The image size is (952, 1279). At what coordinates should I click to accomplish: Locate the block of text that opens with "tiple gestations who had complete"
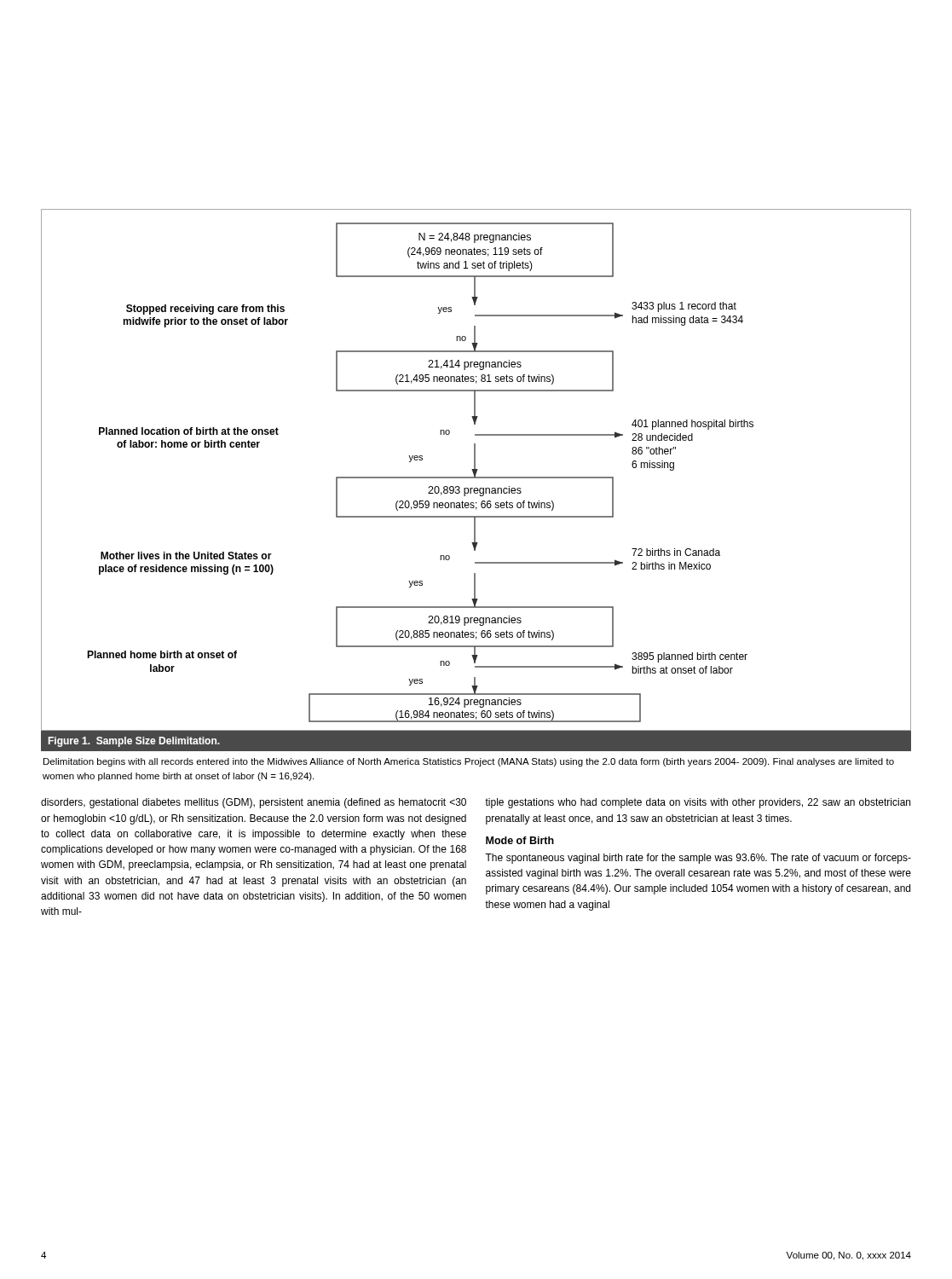698,810
